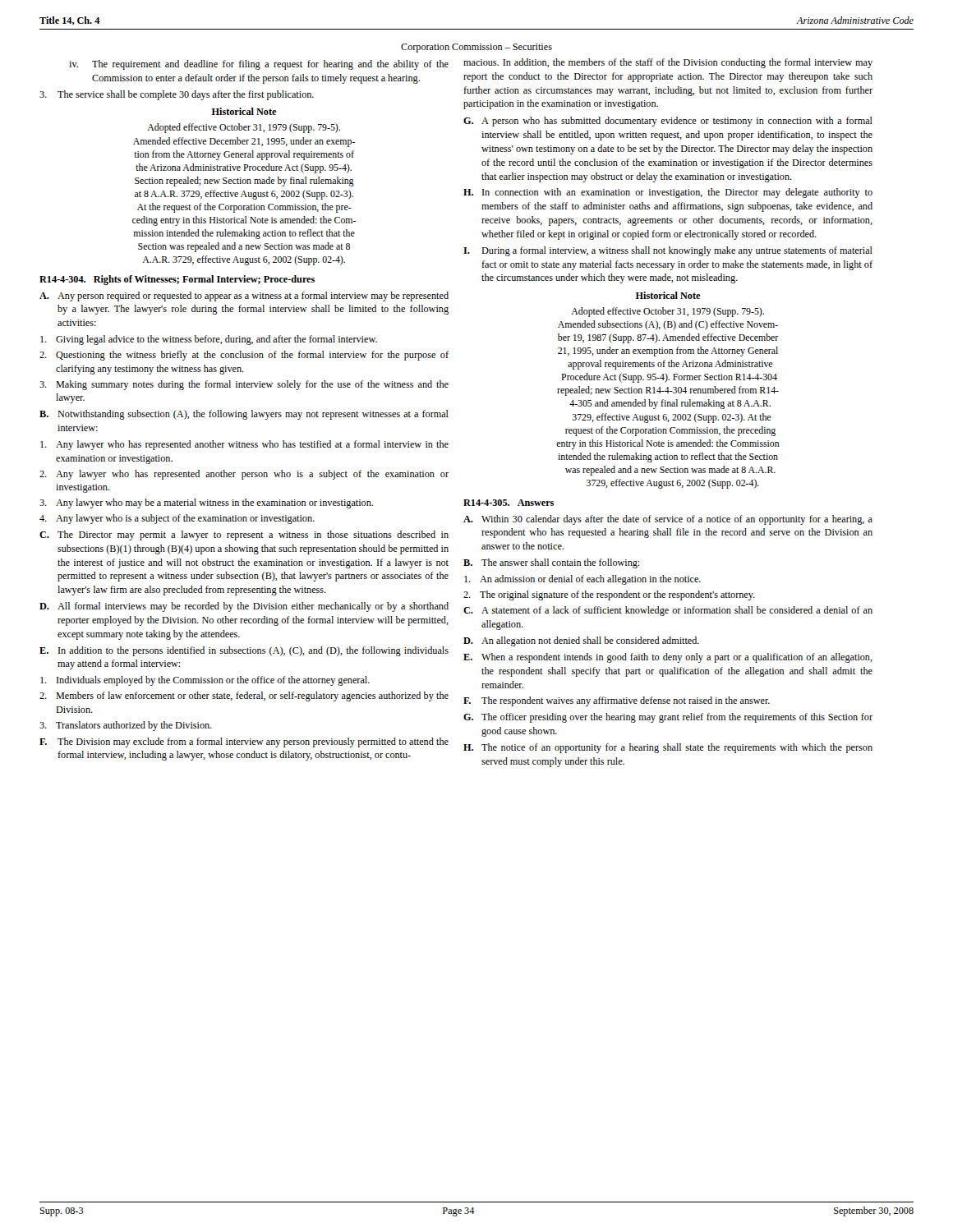
Task: Select the text starting "A. Any person"
Action: click(244, 310)
